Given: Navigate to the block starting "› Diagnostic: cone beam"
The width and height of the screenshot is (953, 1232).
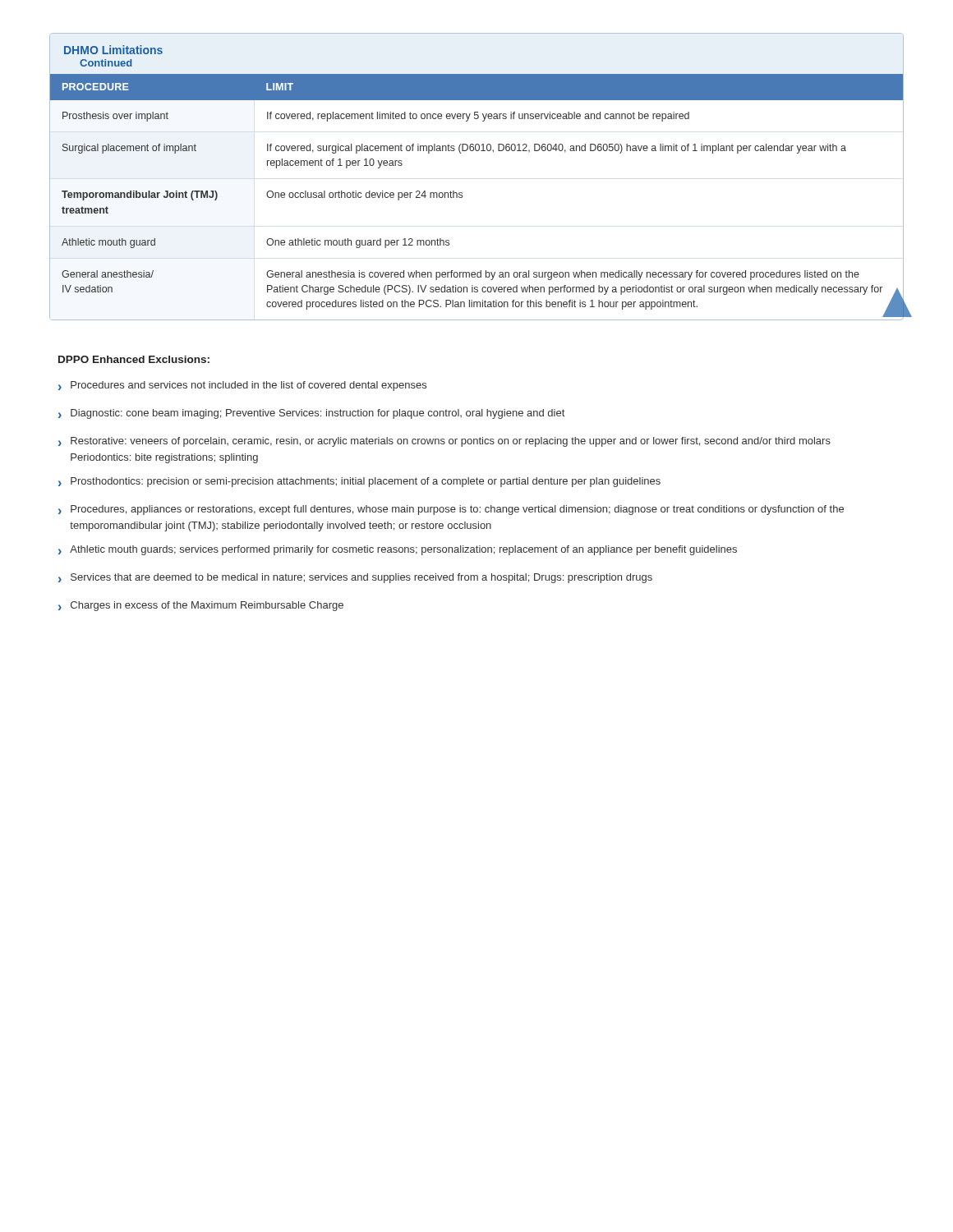Looking at the screenshot, I should click(311, 415).
